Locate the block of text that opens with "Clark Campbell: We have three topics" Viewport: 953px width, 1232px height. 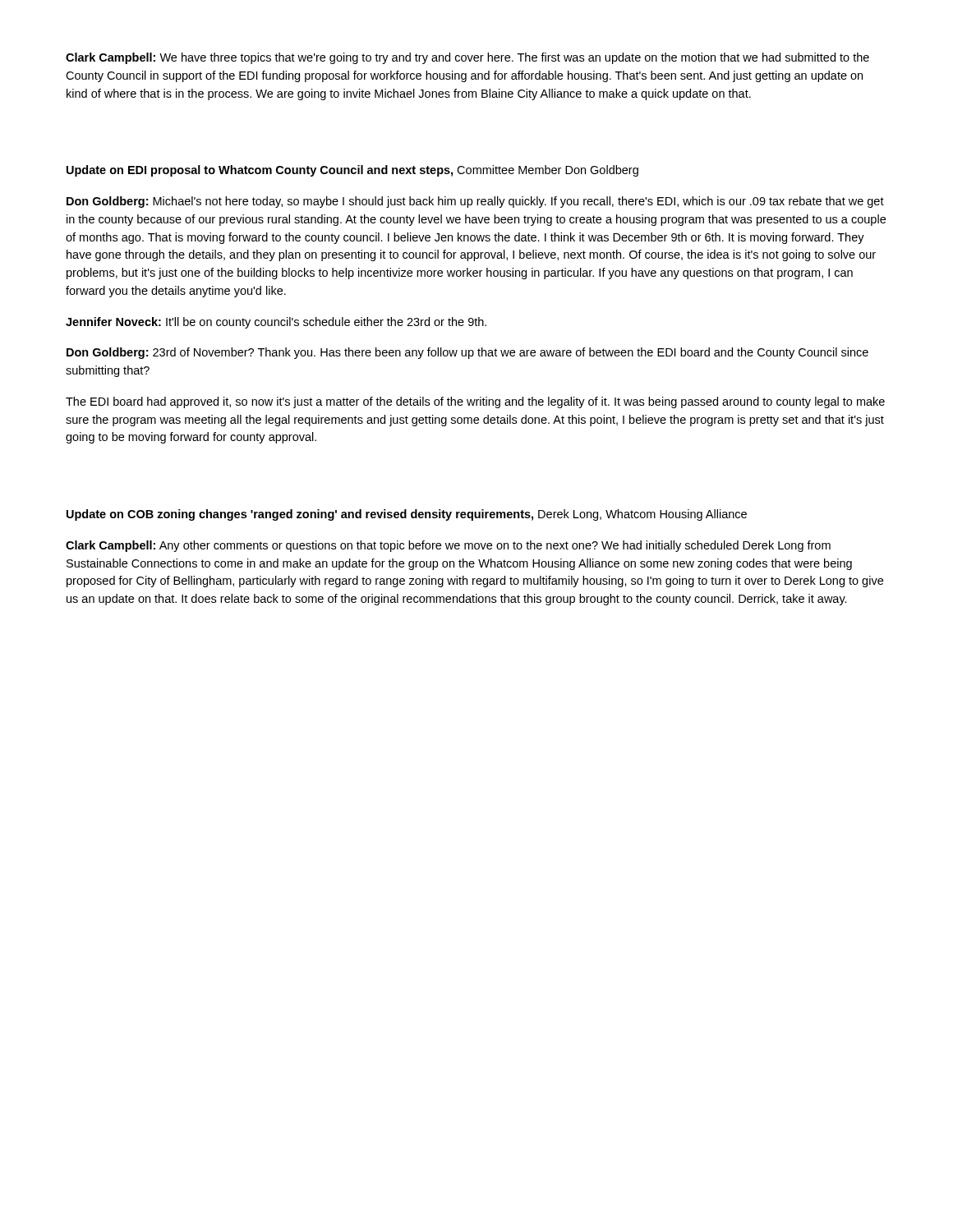[x=468, y=75]
